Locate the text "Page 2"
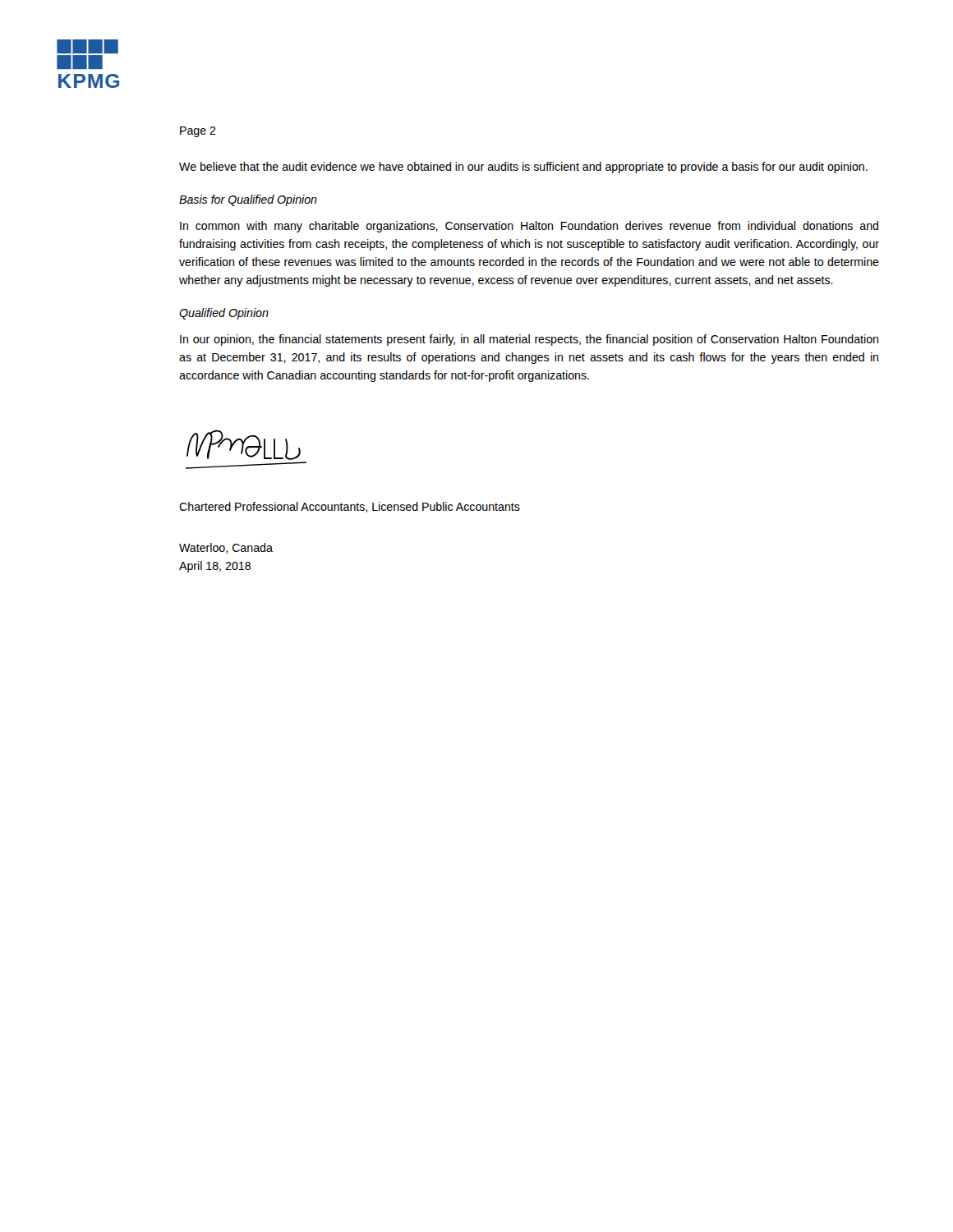Viewport: 953px width, 1232px height. (x=198, y=131)
